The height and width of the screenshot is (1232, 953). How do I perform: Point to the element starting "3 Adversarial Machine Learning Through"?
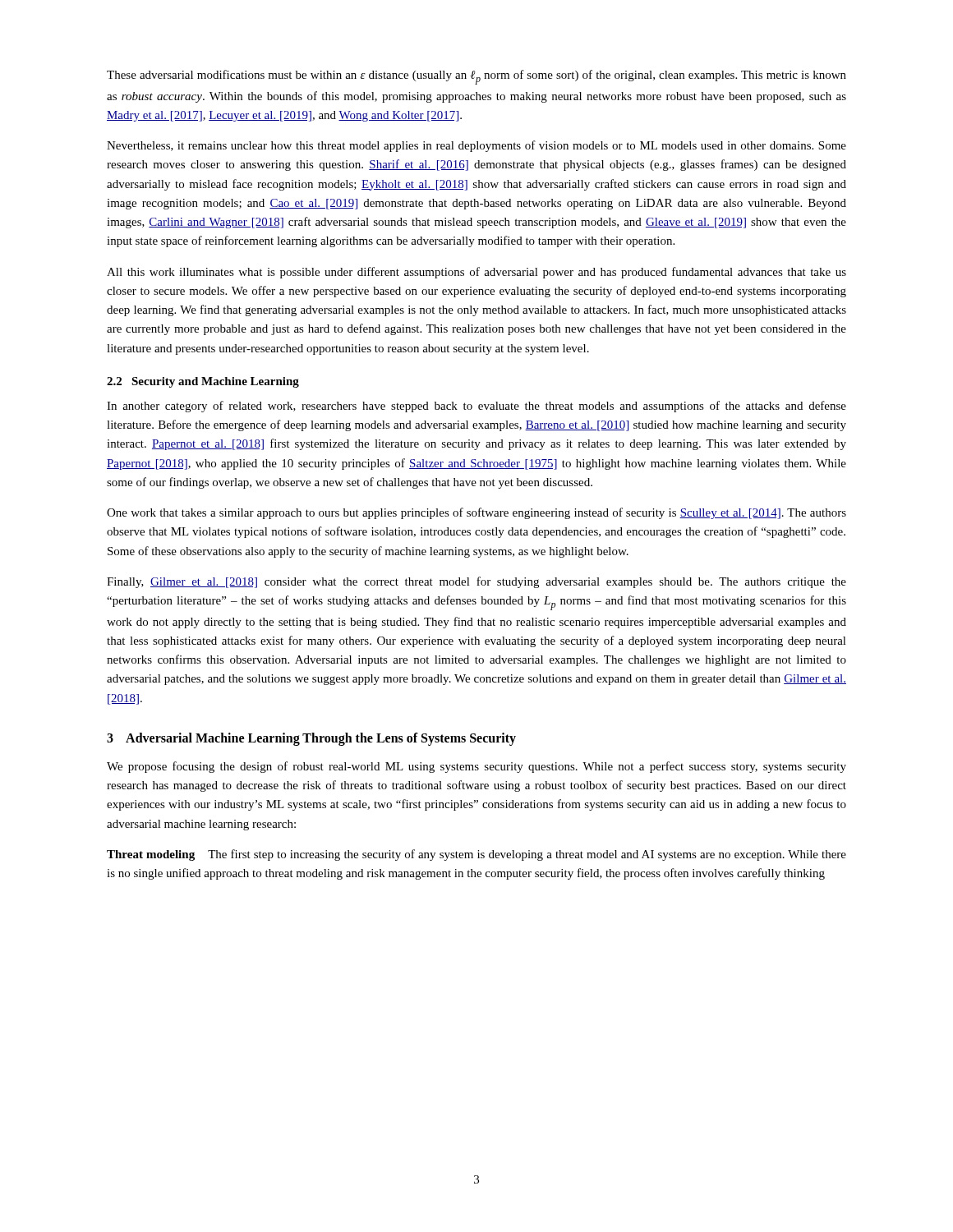(x=311, y=738)
